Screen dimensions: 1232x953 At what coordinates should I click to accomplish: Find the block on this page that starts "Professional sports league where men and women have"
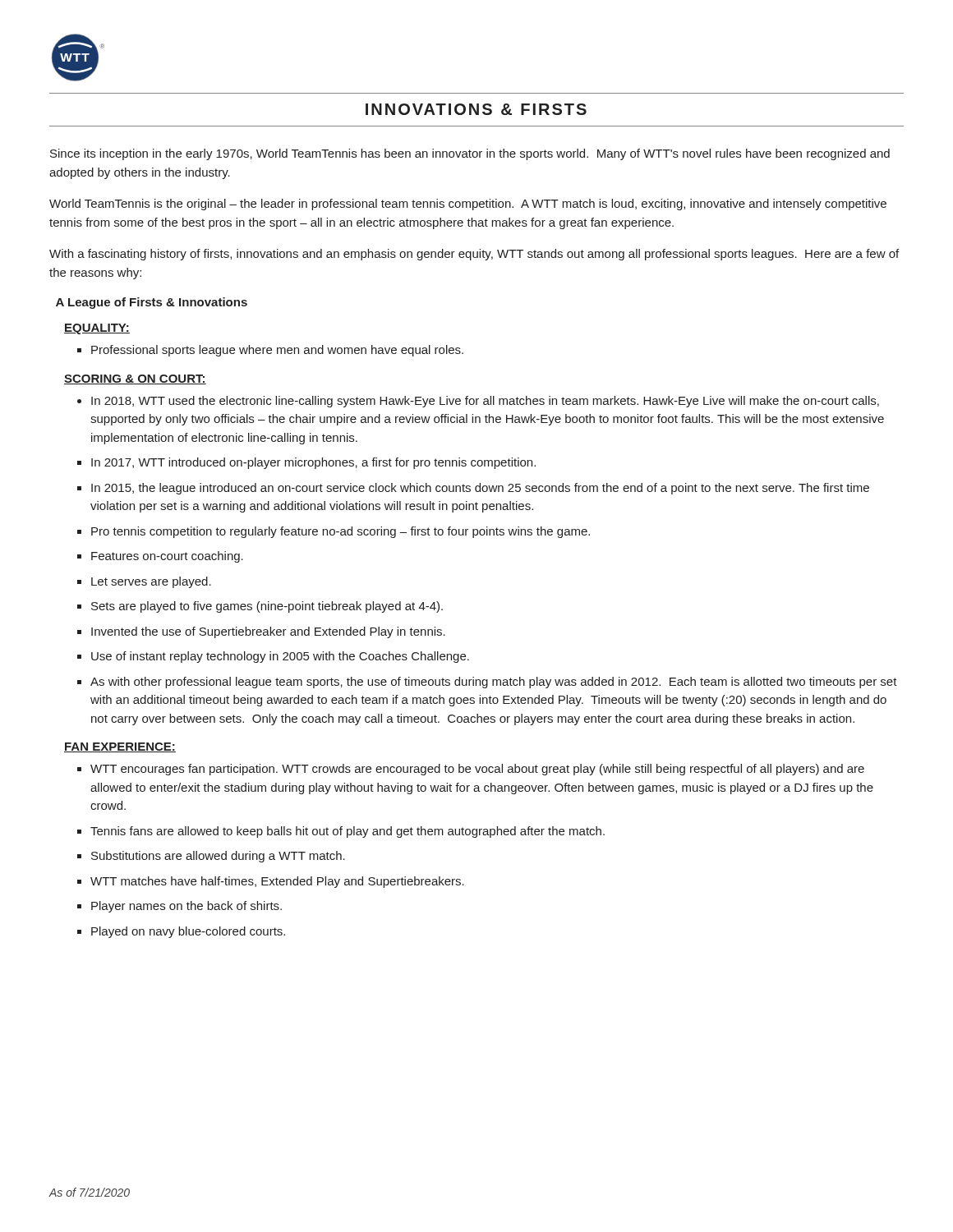coord(270,351)
